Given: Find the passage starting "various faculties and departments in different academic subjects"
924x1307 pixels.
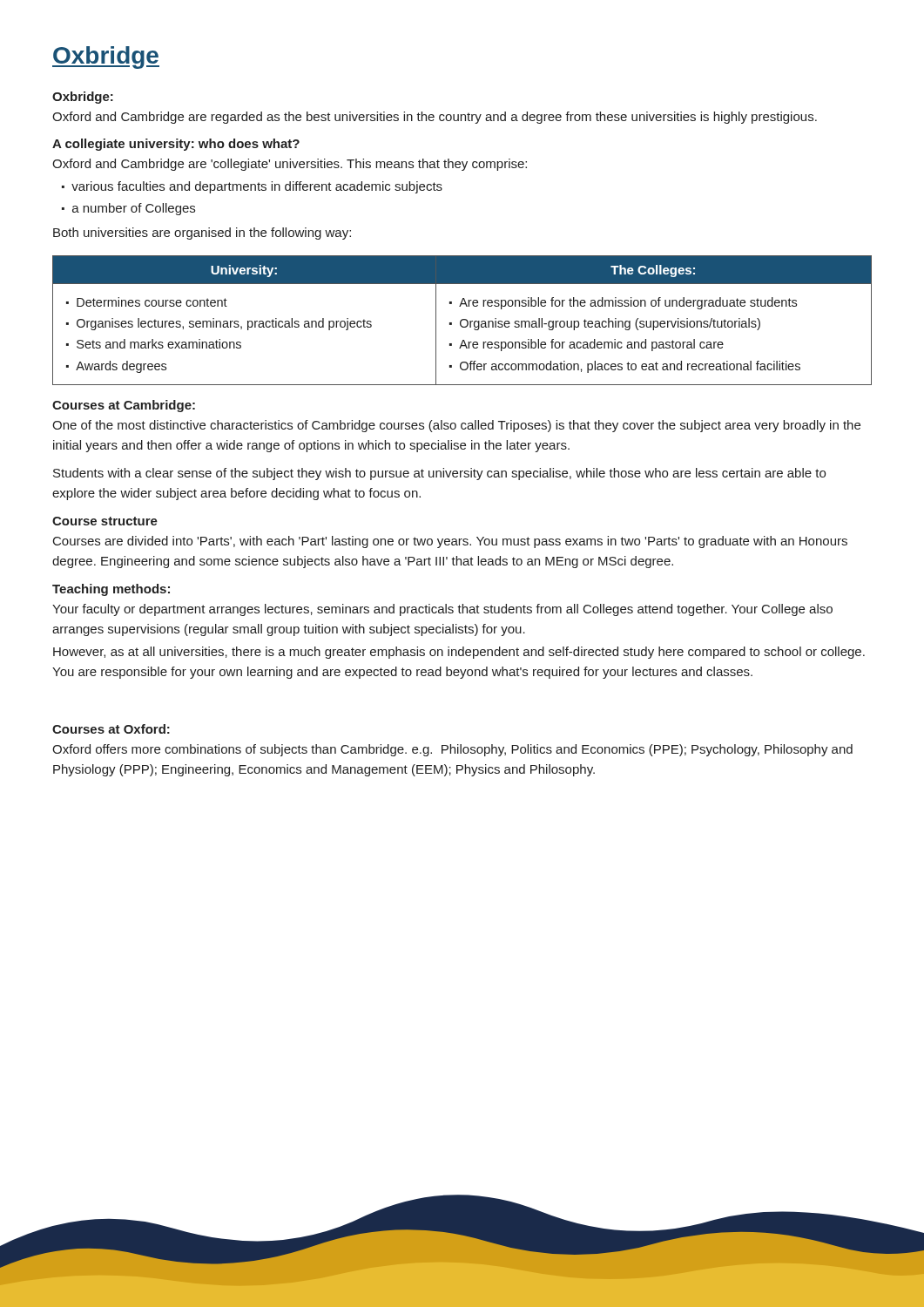Looking at the screenshot, I should pyautogui.click(x=257, y=186).
